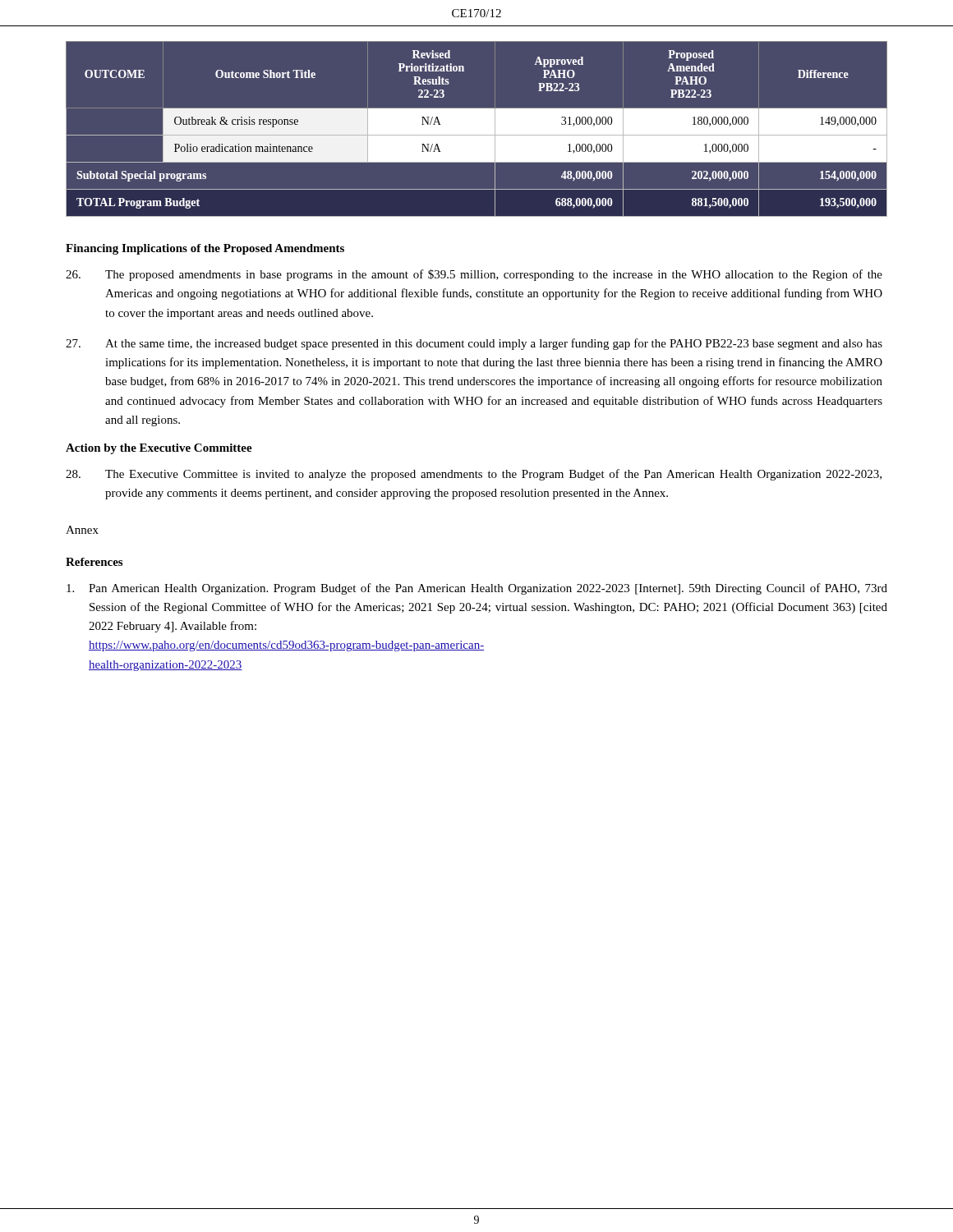Point to the block beginning "At the same time, the"
953x1232 pixels.
(474, 382)
